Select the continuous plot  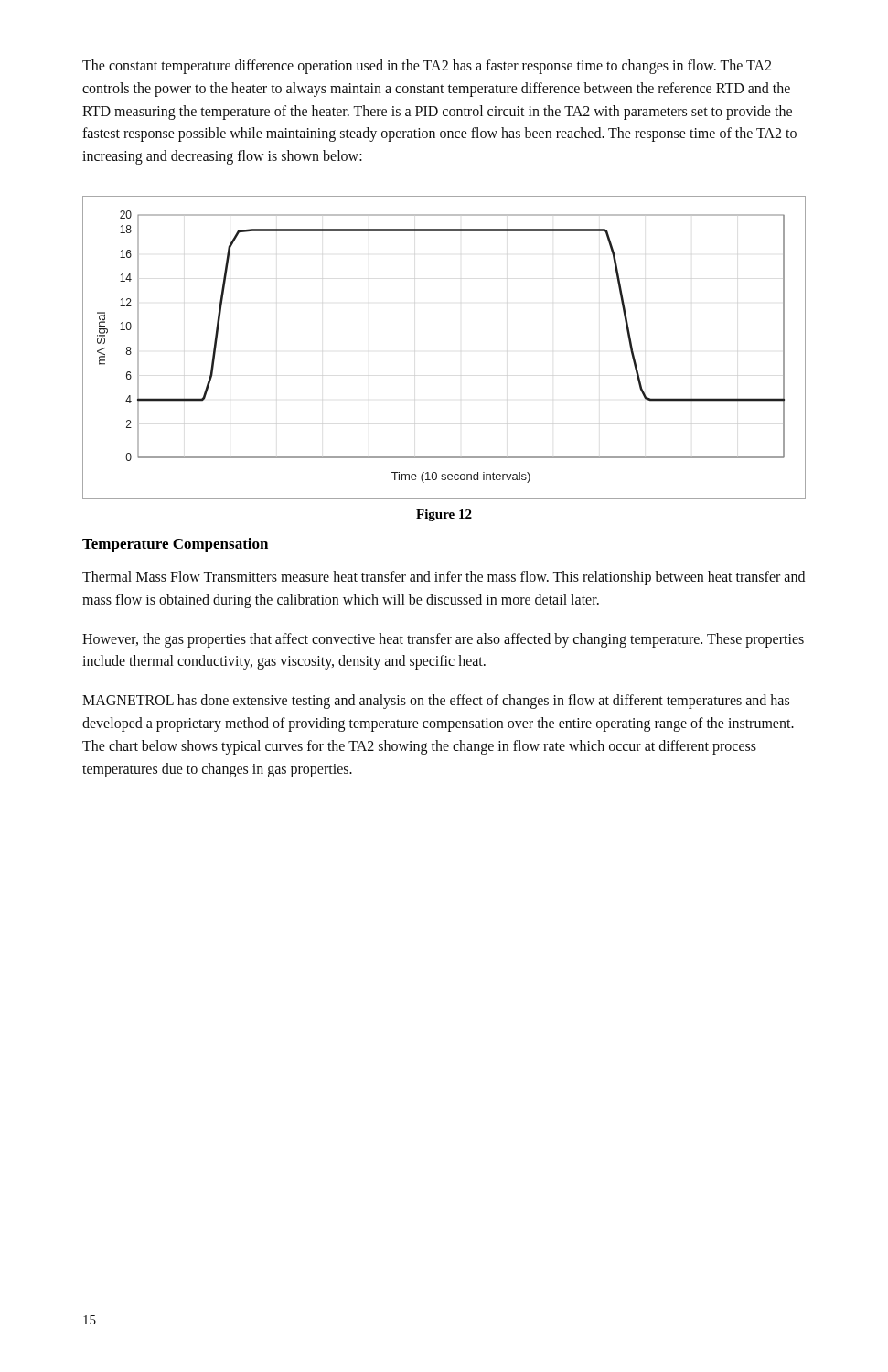[x=444, y=348]
